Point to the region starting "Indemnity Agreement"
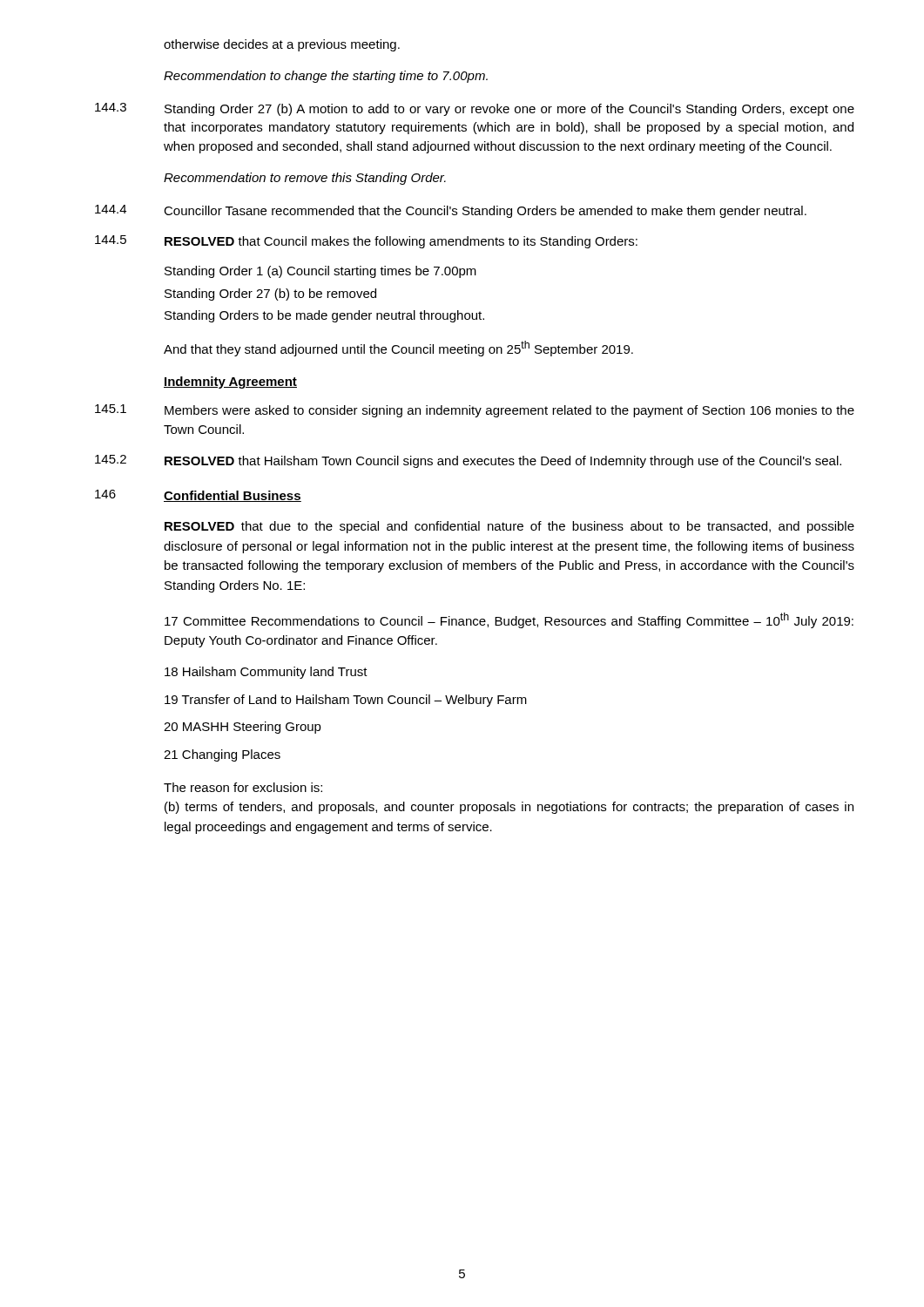 point(230,381)
